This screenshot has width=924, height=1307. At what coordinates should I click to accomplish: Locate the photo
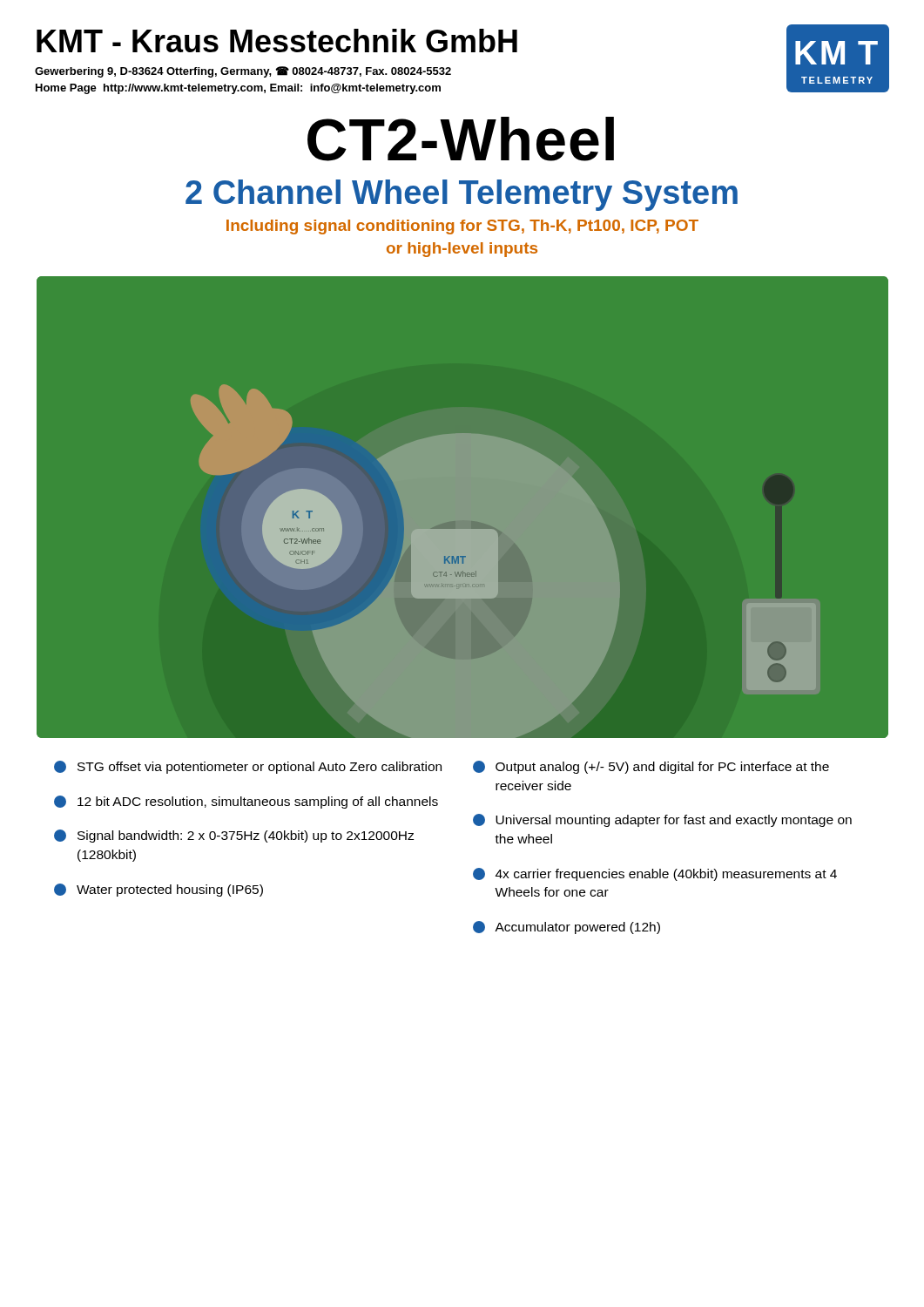pos(462,507)
